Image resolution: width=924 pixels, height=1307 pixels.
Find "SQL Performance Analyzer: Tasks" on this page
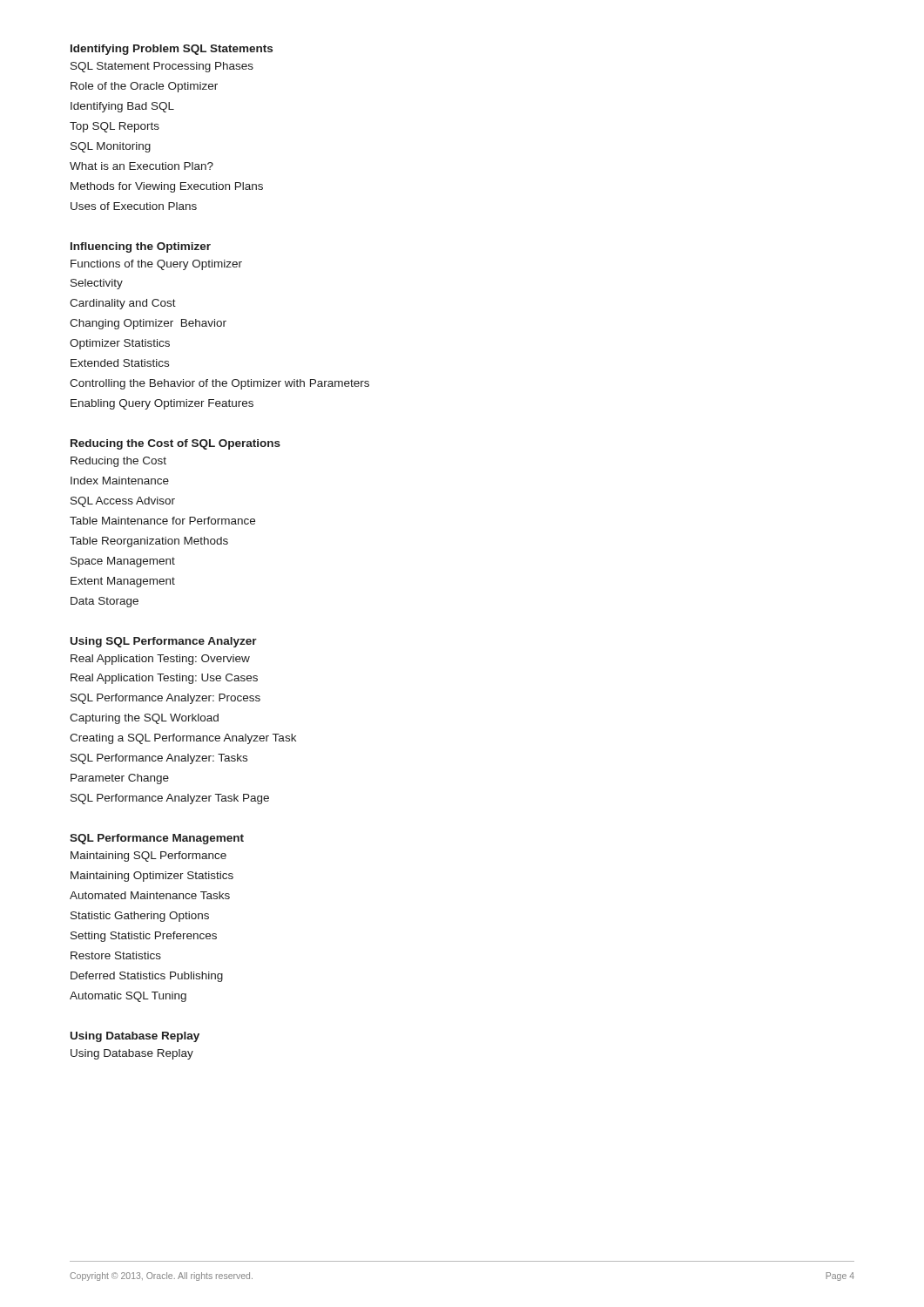[159, 758]
